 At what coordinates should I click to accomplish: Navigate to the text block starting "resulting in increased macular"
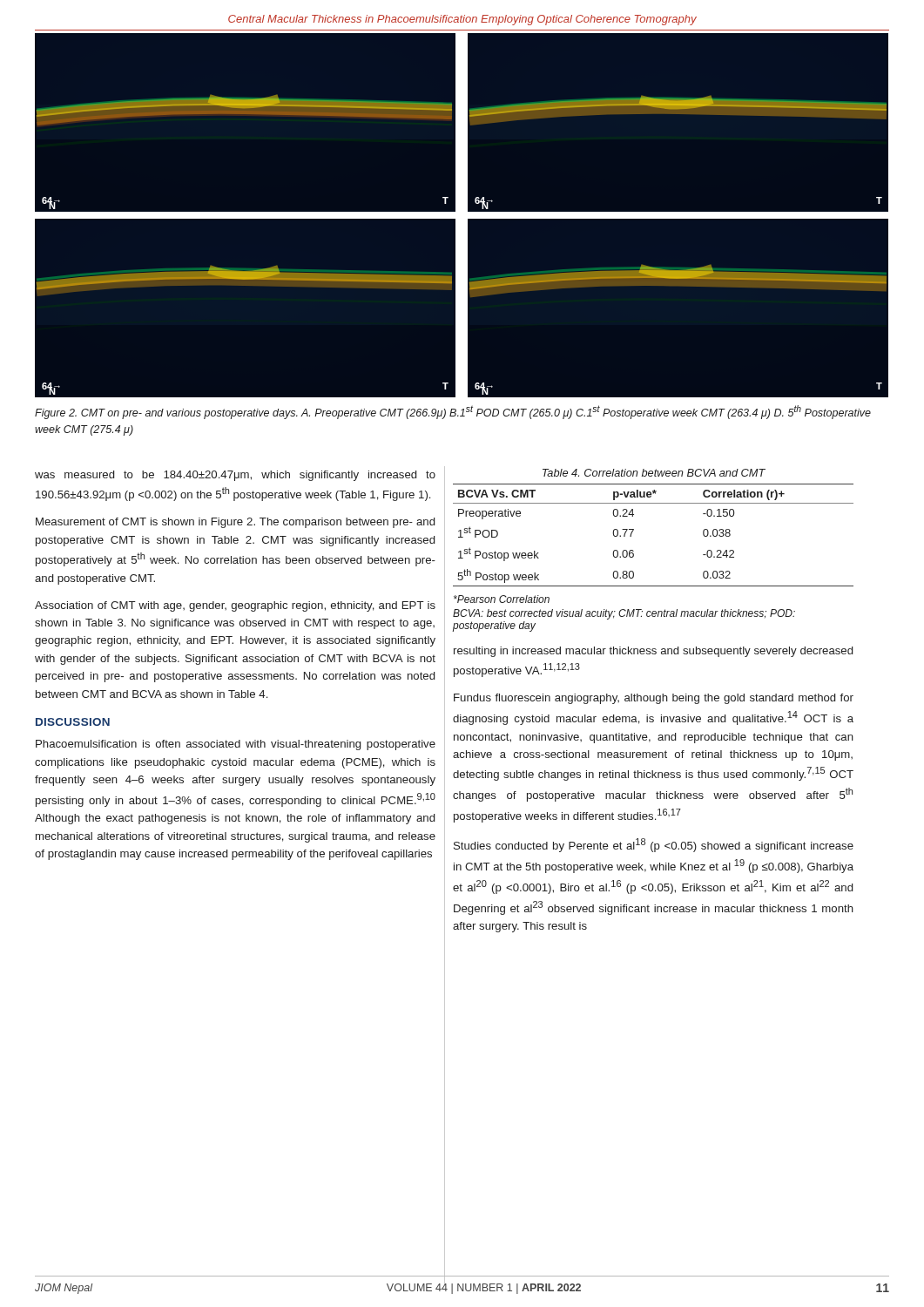[653, 789]
